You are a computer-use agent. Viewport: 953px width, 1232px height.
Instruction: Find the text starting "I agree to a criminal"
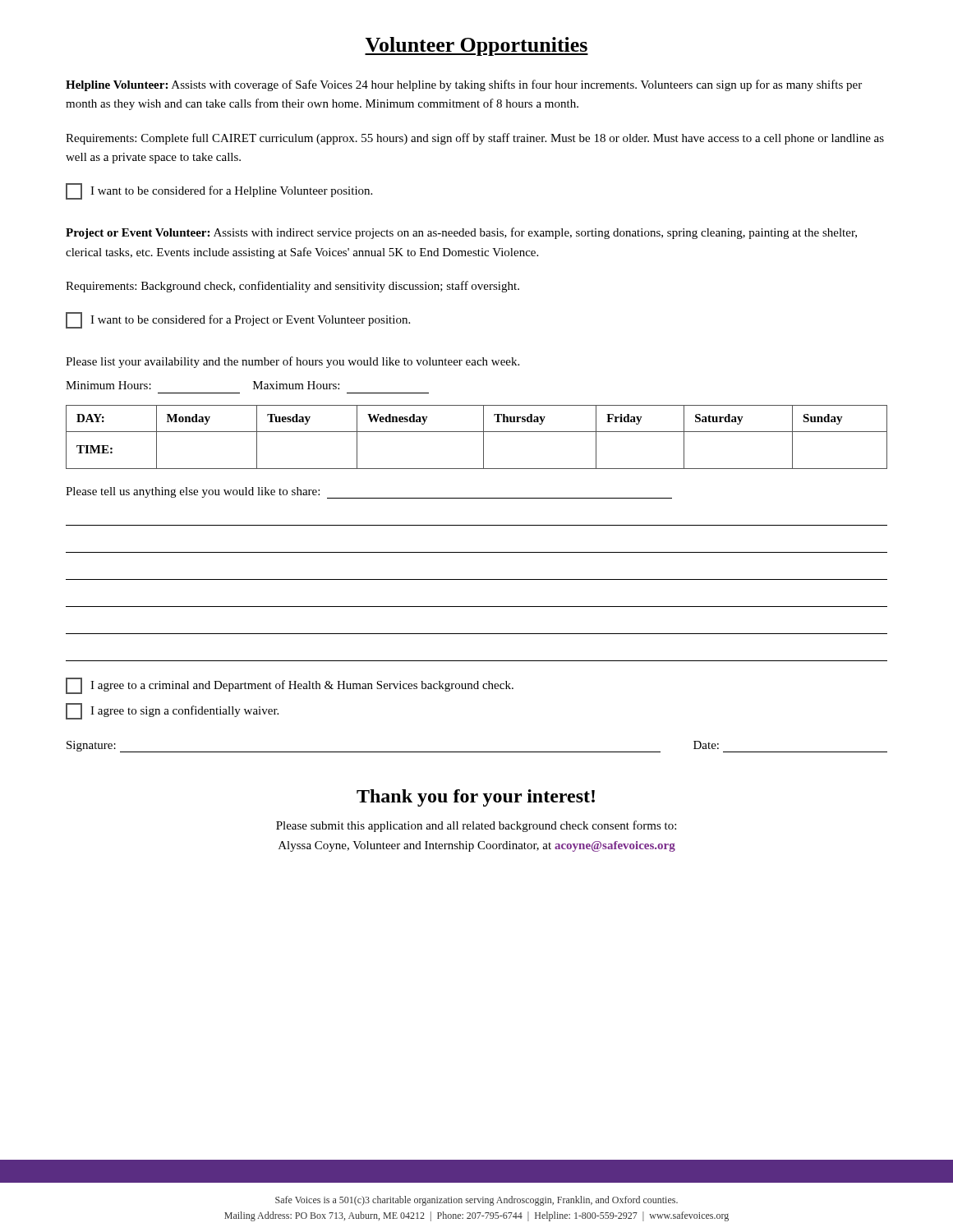click(x=290, y=685)
